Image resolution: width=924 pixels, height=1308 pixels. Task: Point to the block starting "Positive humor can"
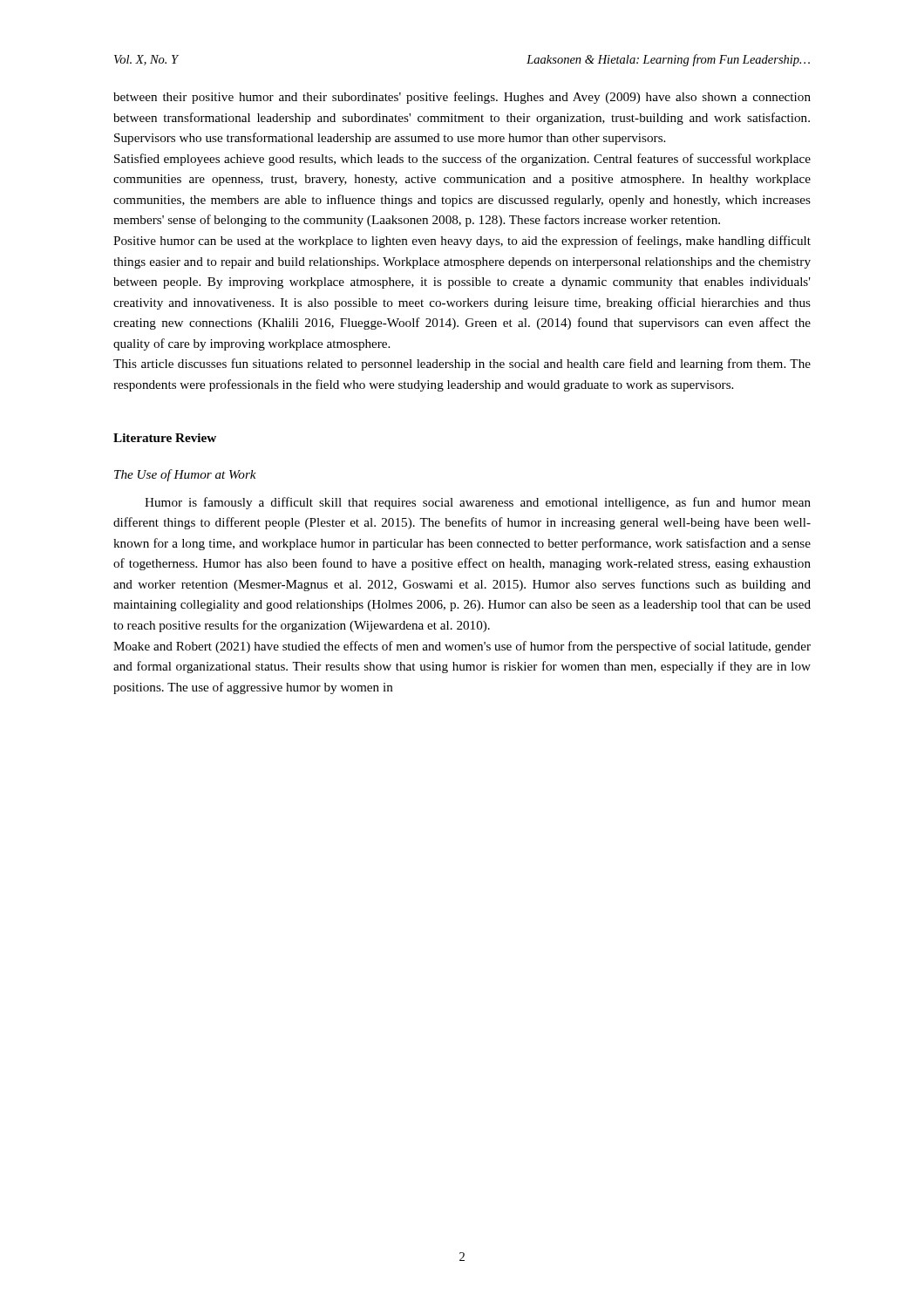pos(462,292)
